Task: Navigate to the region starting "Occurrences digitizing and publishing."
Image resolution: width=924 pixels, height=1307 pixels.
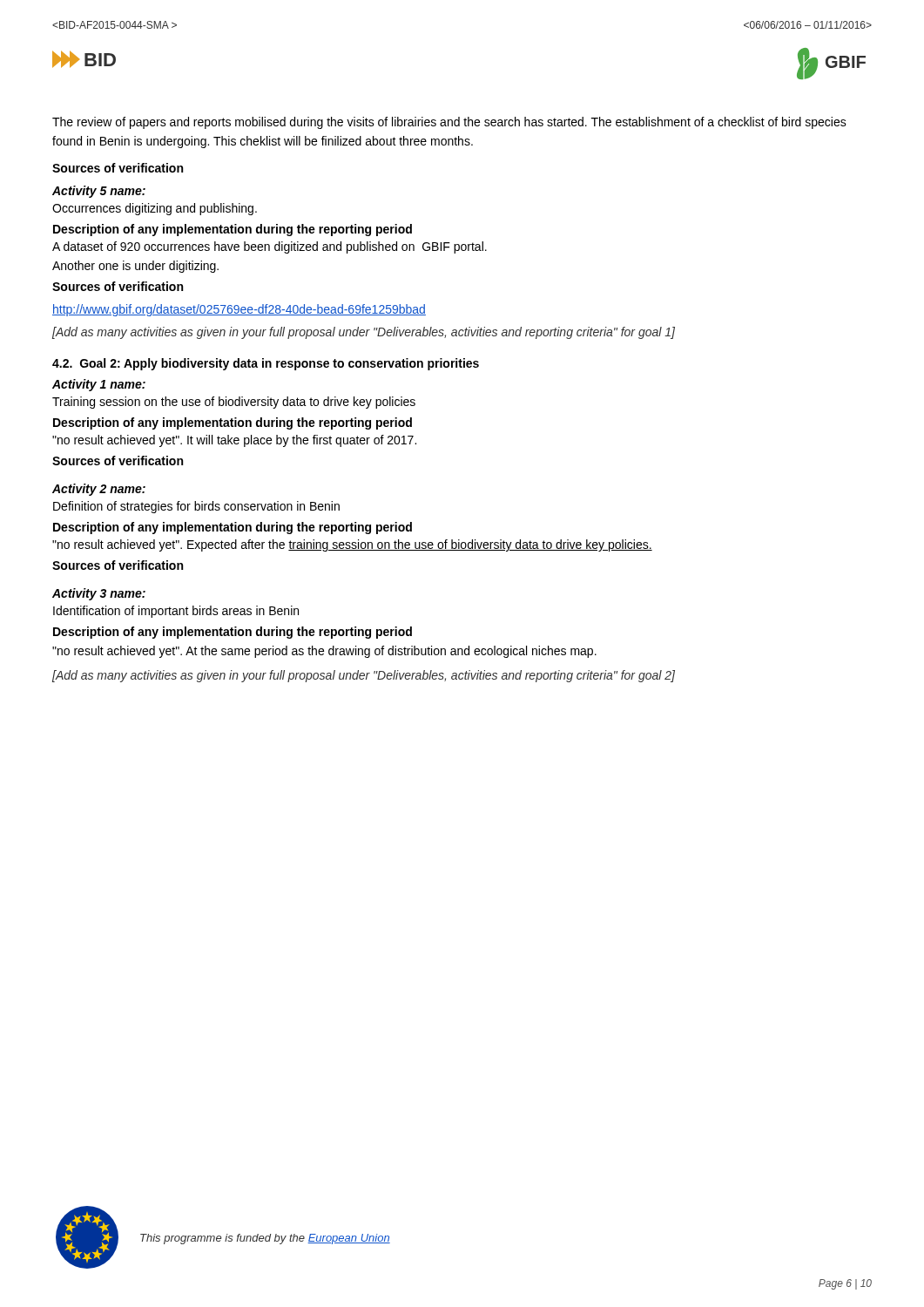Action: tap(155, 209)
